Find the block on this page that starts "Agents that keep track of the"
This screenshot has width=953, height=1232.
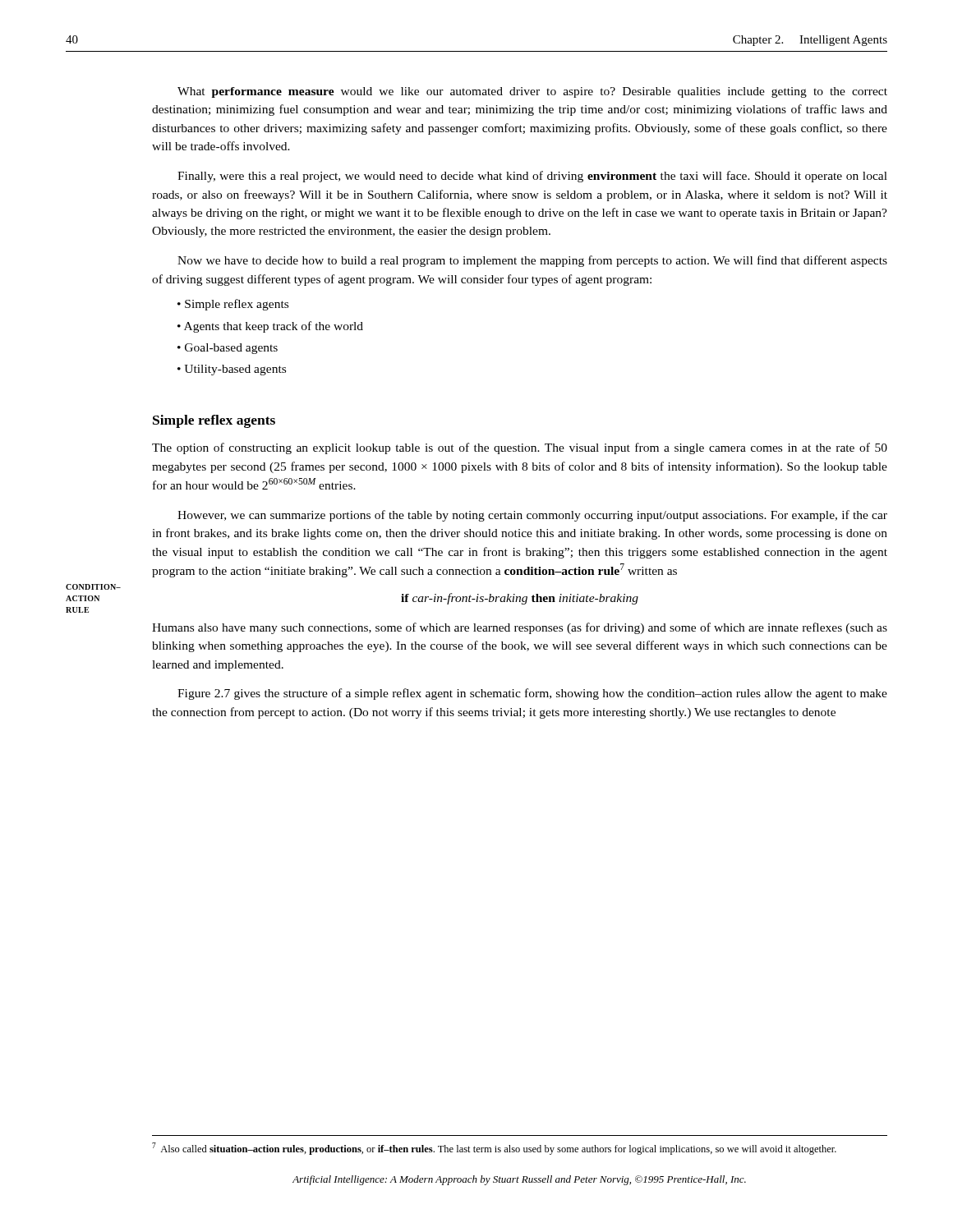point(273,325)
